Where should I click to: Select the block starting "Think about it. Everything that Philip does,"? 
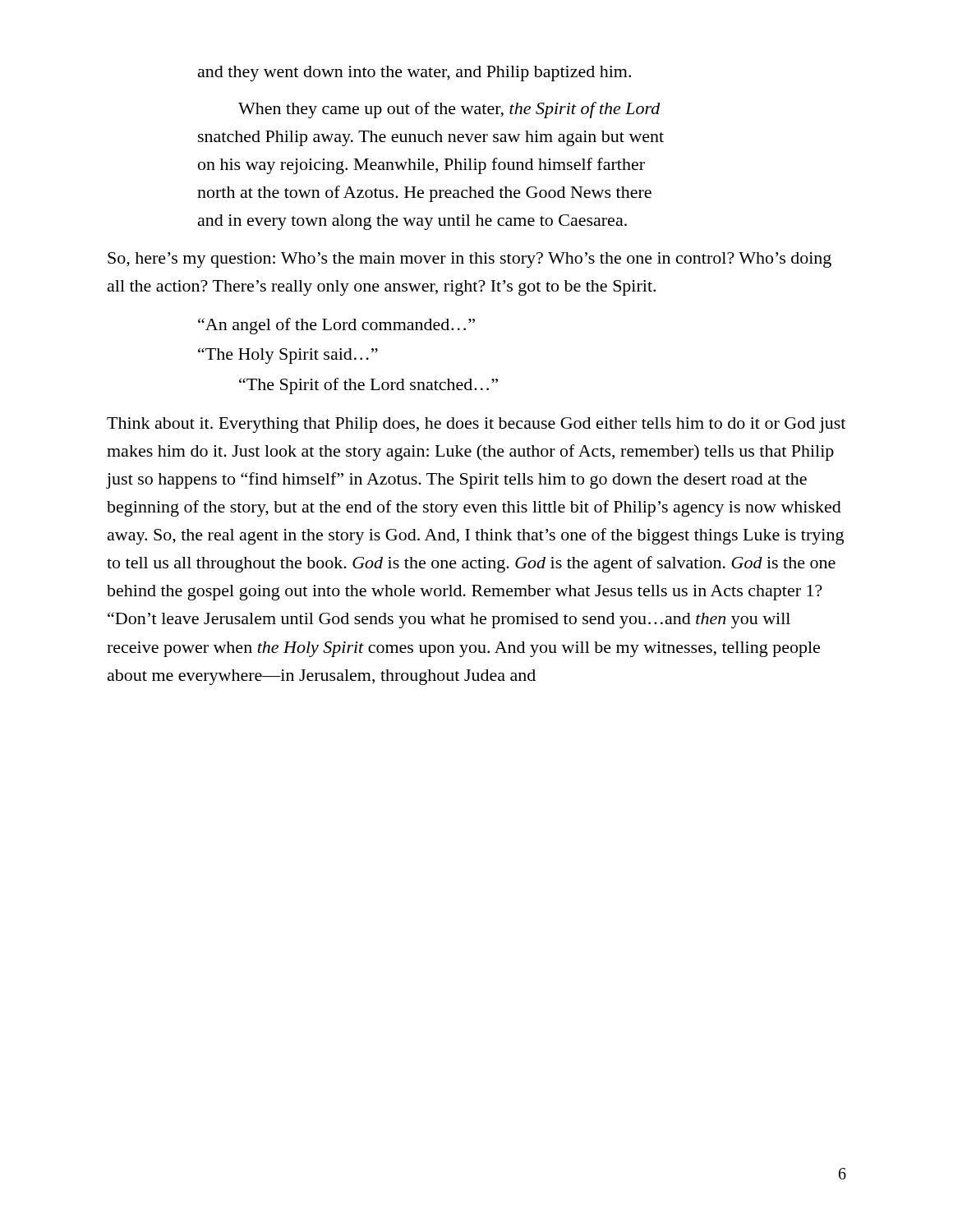[x=476, y=549]
